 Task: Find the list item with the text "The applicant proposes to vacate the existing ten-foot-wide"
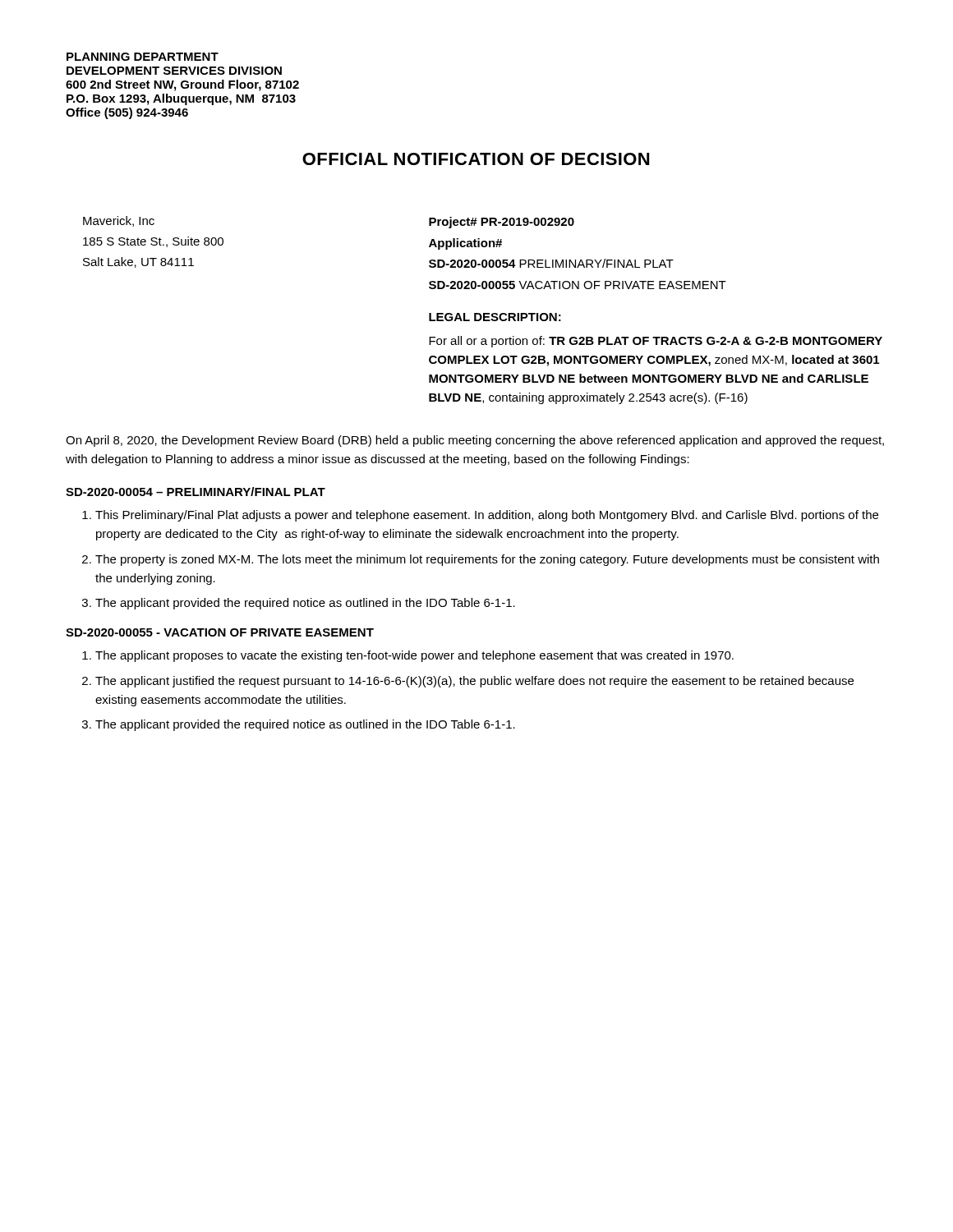point(415,655)
